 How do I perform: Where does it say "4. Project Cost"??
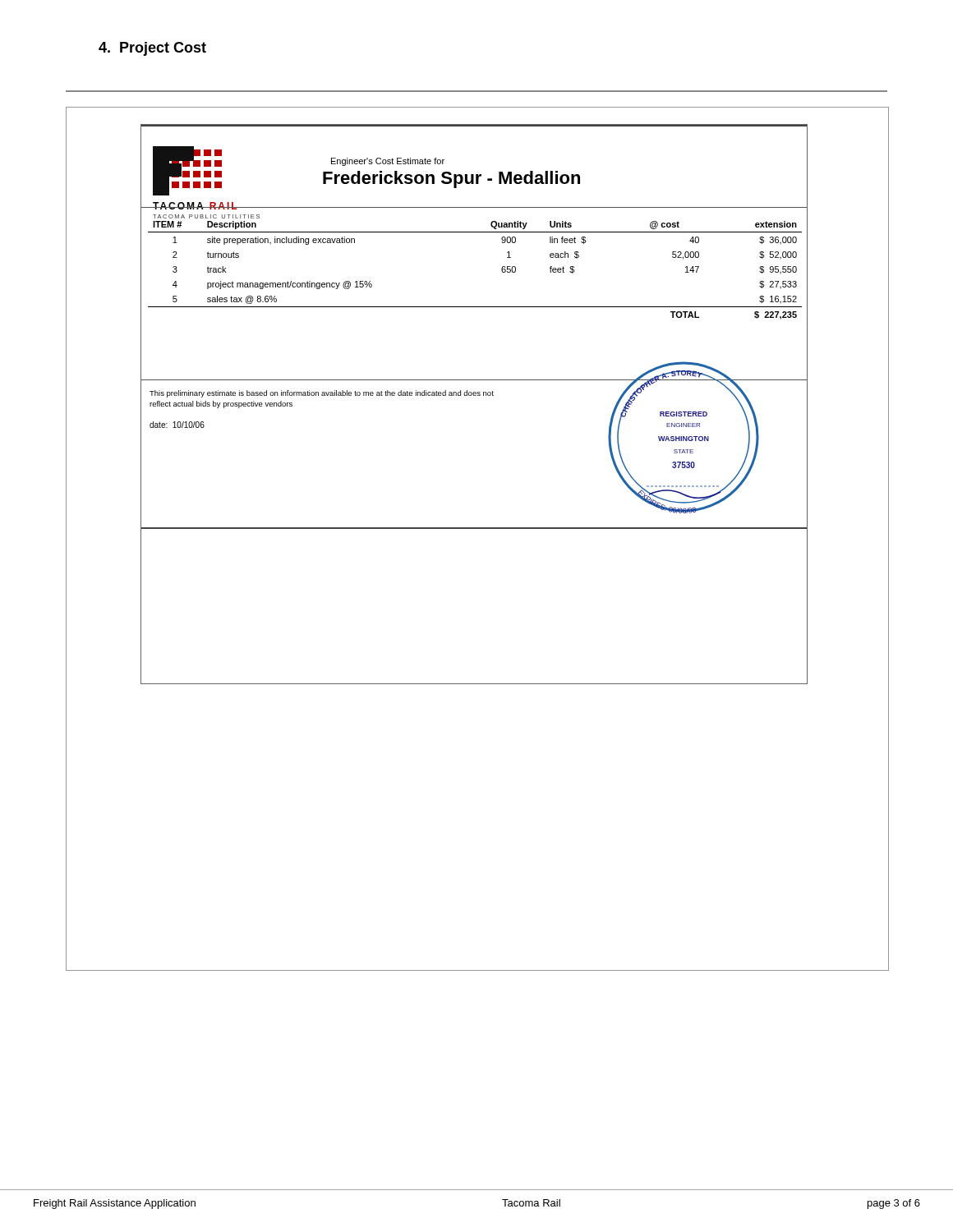click(x=152, y=48)
